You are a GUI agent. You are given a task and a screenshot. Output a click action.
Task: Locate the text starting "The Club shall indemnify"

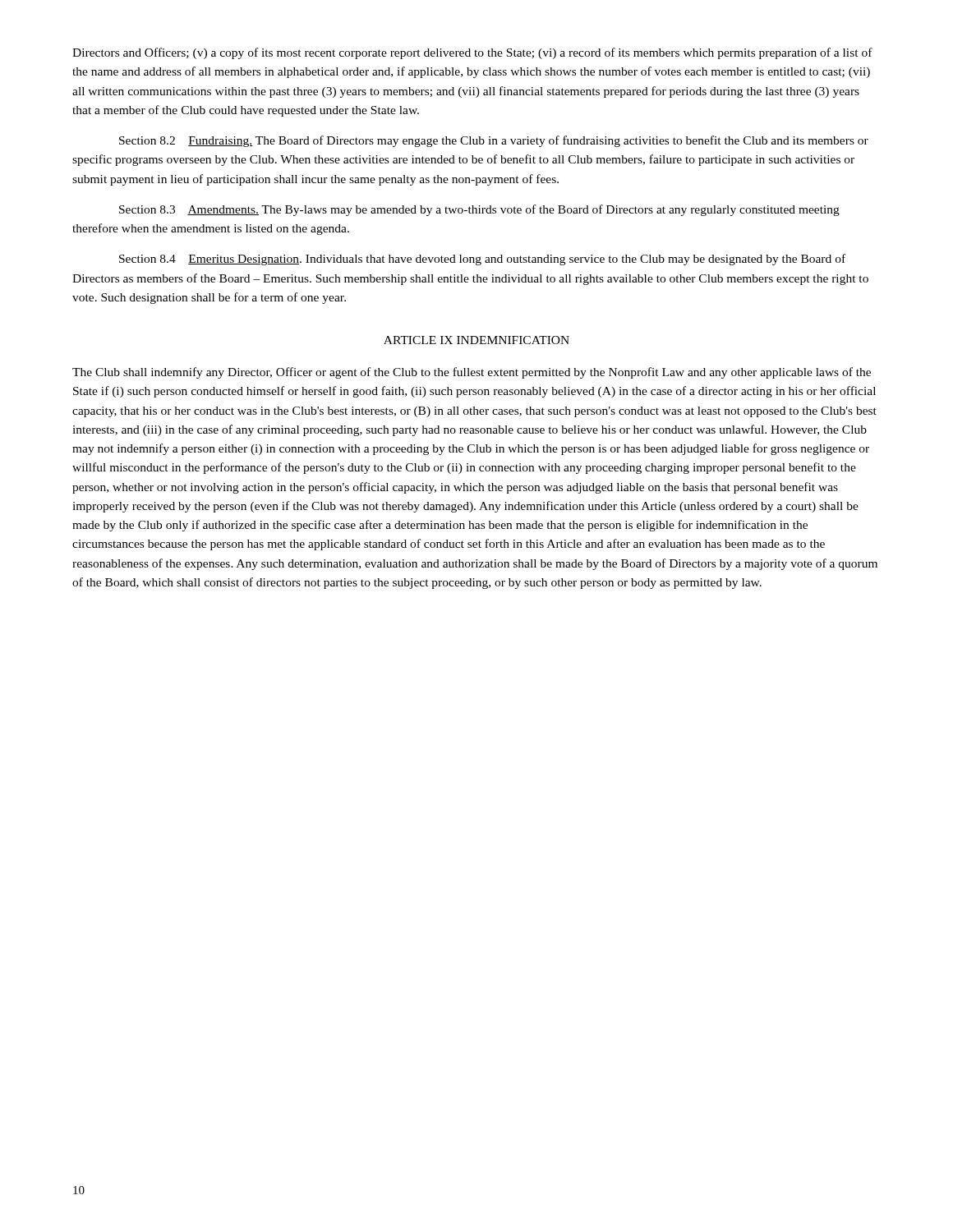(476, 477)
